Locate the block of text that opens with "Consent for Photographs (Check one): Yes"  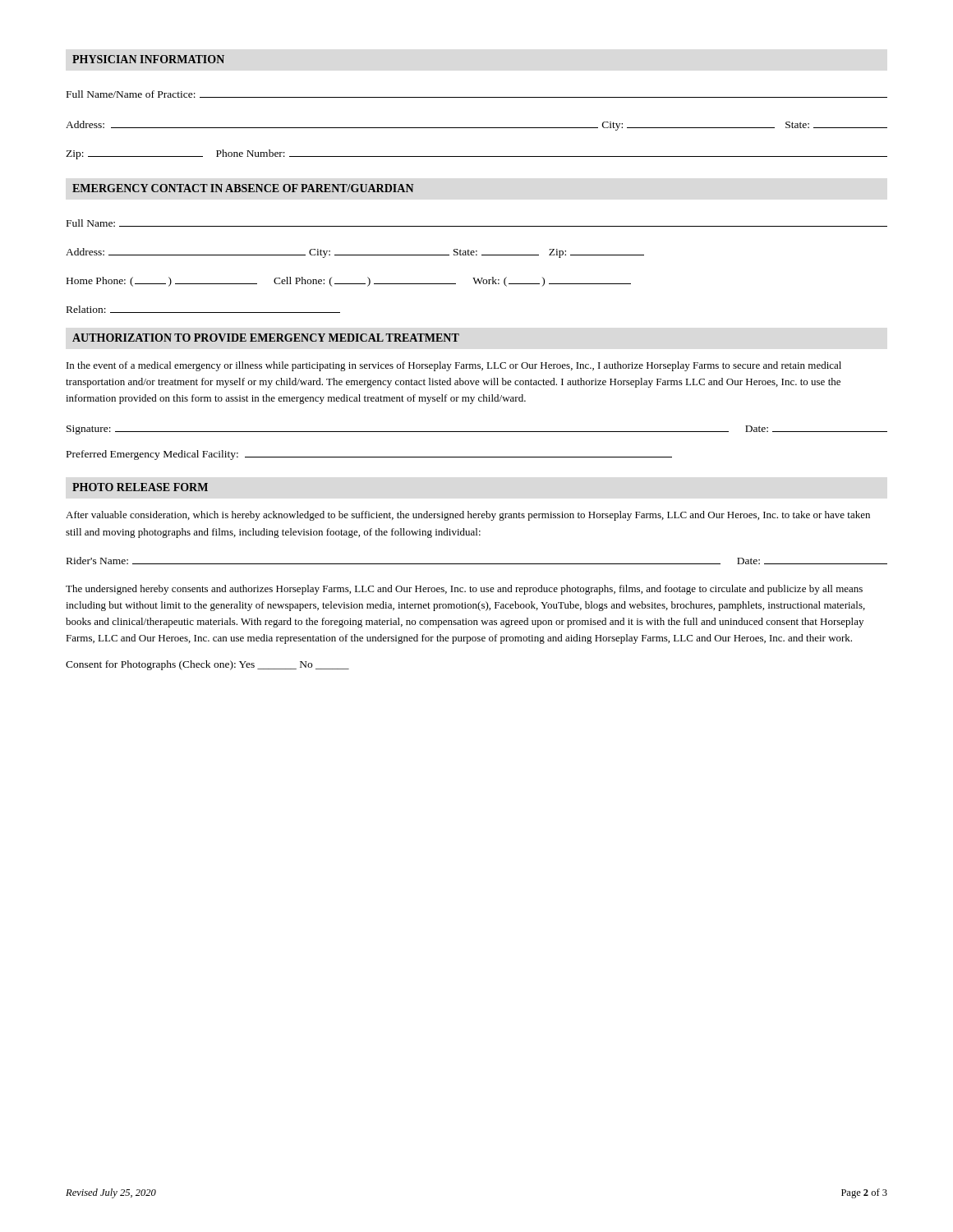(207, 664)
